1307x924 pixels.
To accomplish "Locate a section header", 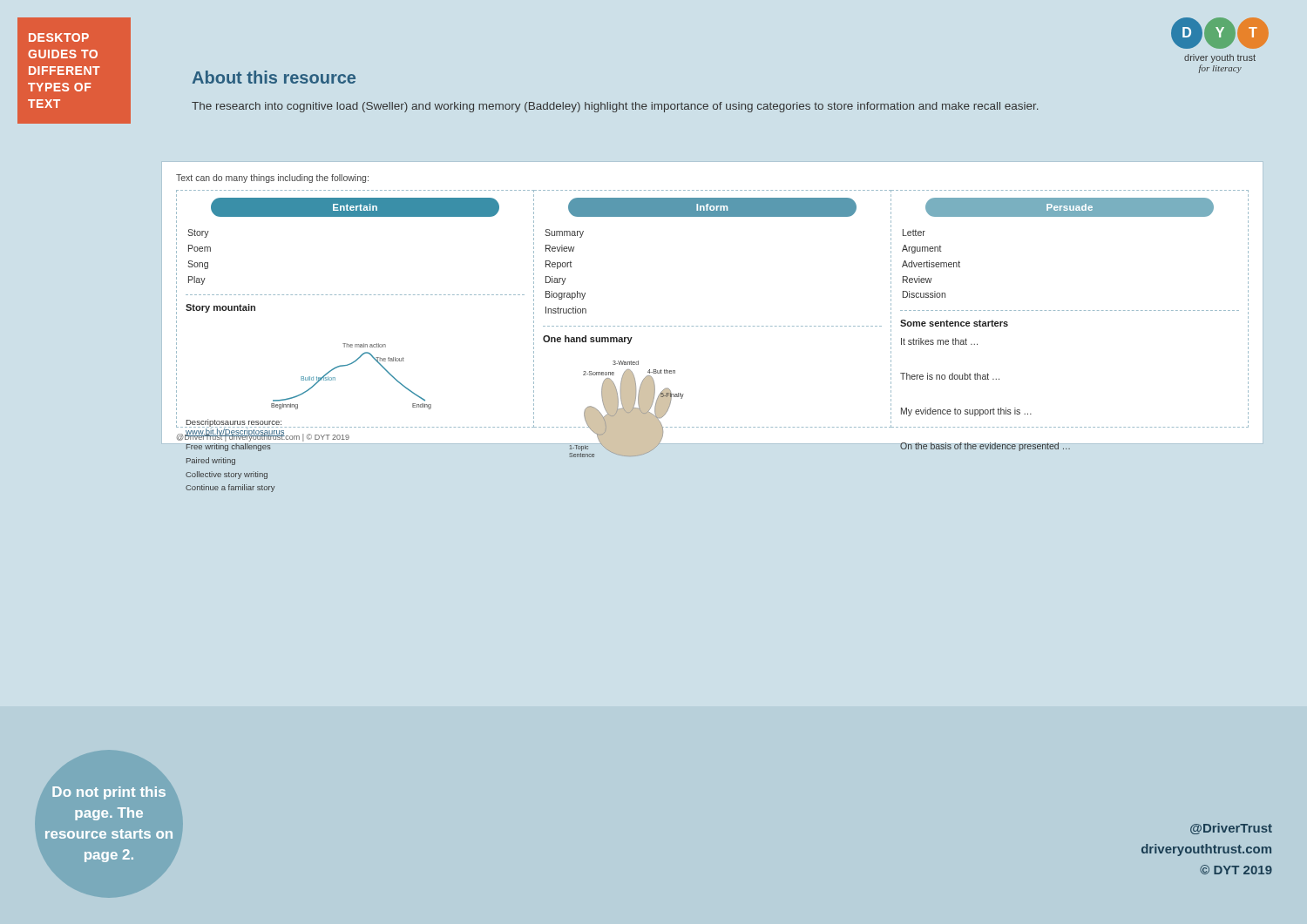I will point(274,78).
